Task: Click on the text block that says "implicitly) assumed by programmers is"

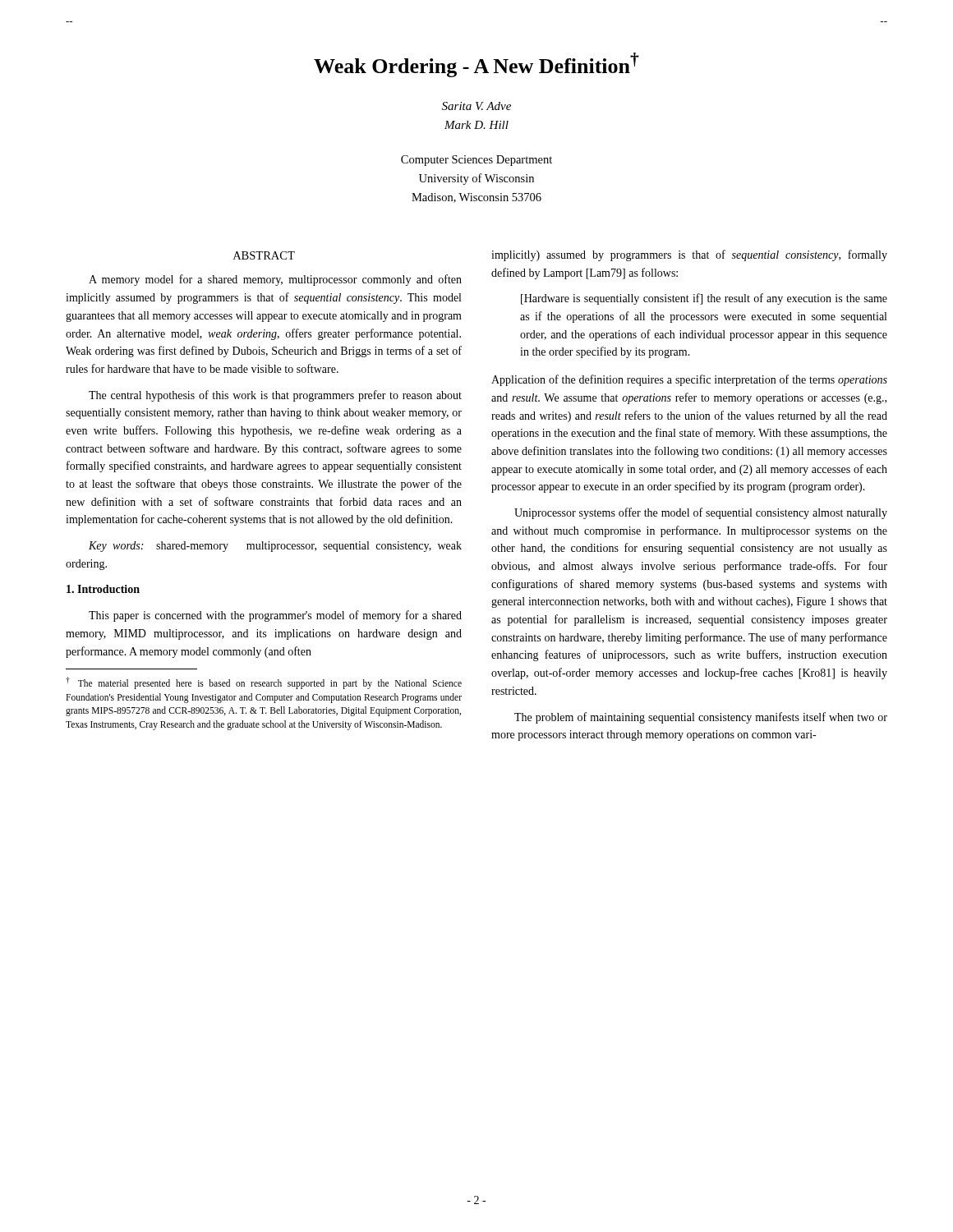Action: pos(689,495)
